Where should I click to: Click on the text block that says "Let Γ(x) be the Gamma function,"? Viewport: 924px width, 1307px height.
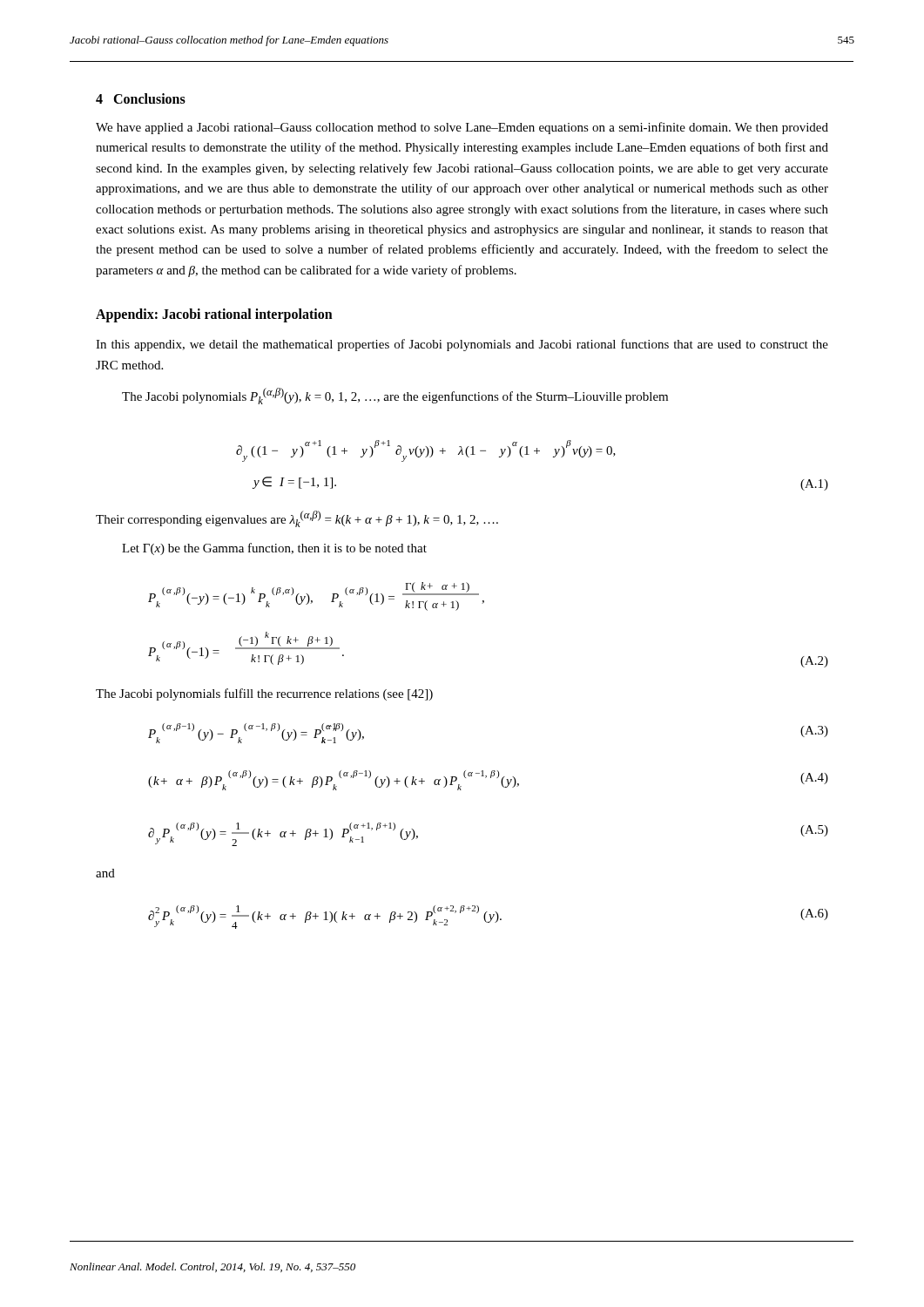[x=274, y=548]
